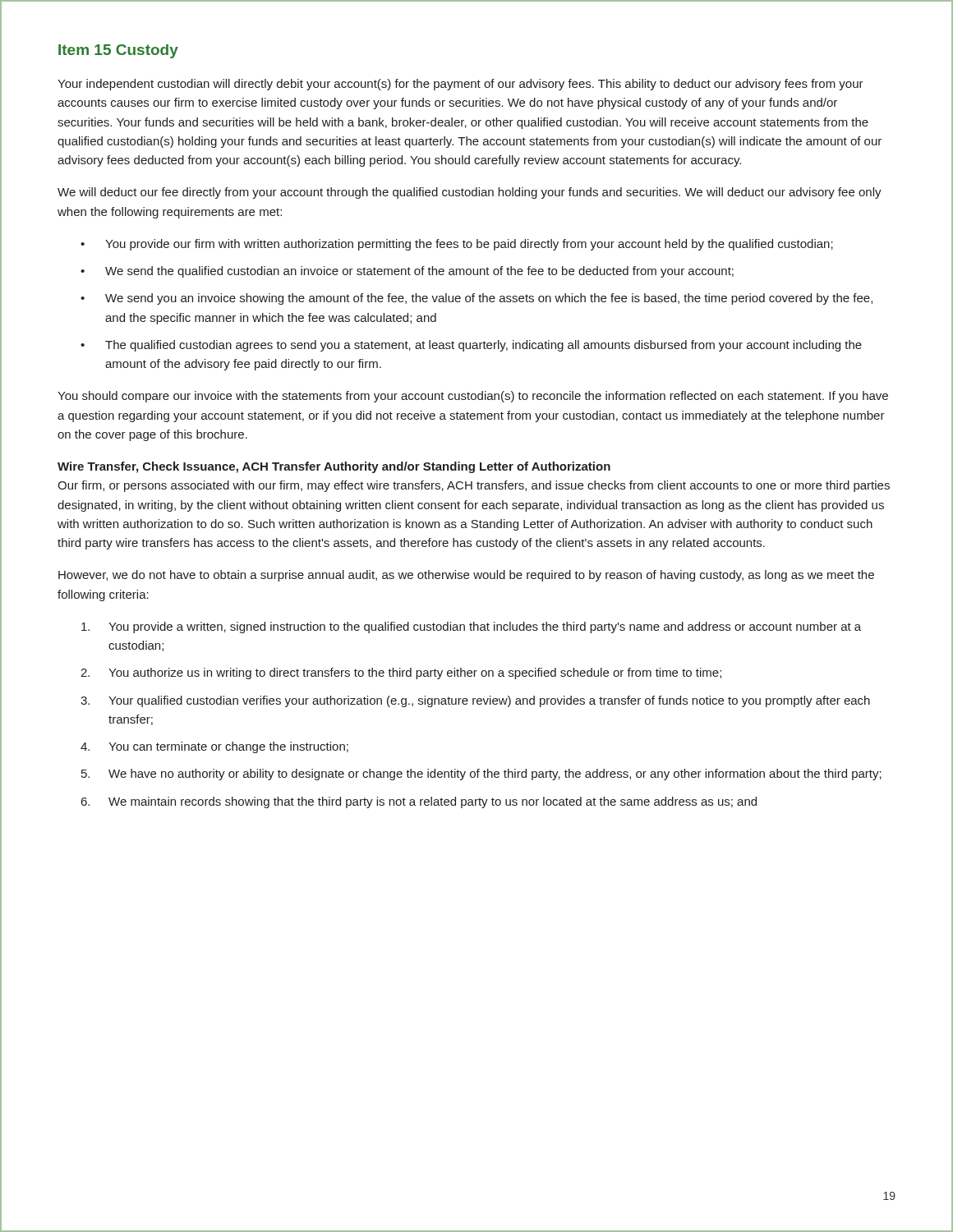Screen dimensions: 1232x953
Task: Select the text block starting "3. Your qualified custodian verifies"
Action: [x=488, y=709]
